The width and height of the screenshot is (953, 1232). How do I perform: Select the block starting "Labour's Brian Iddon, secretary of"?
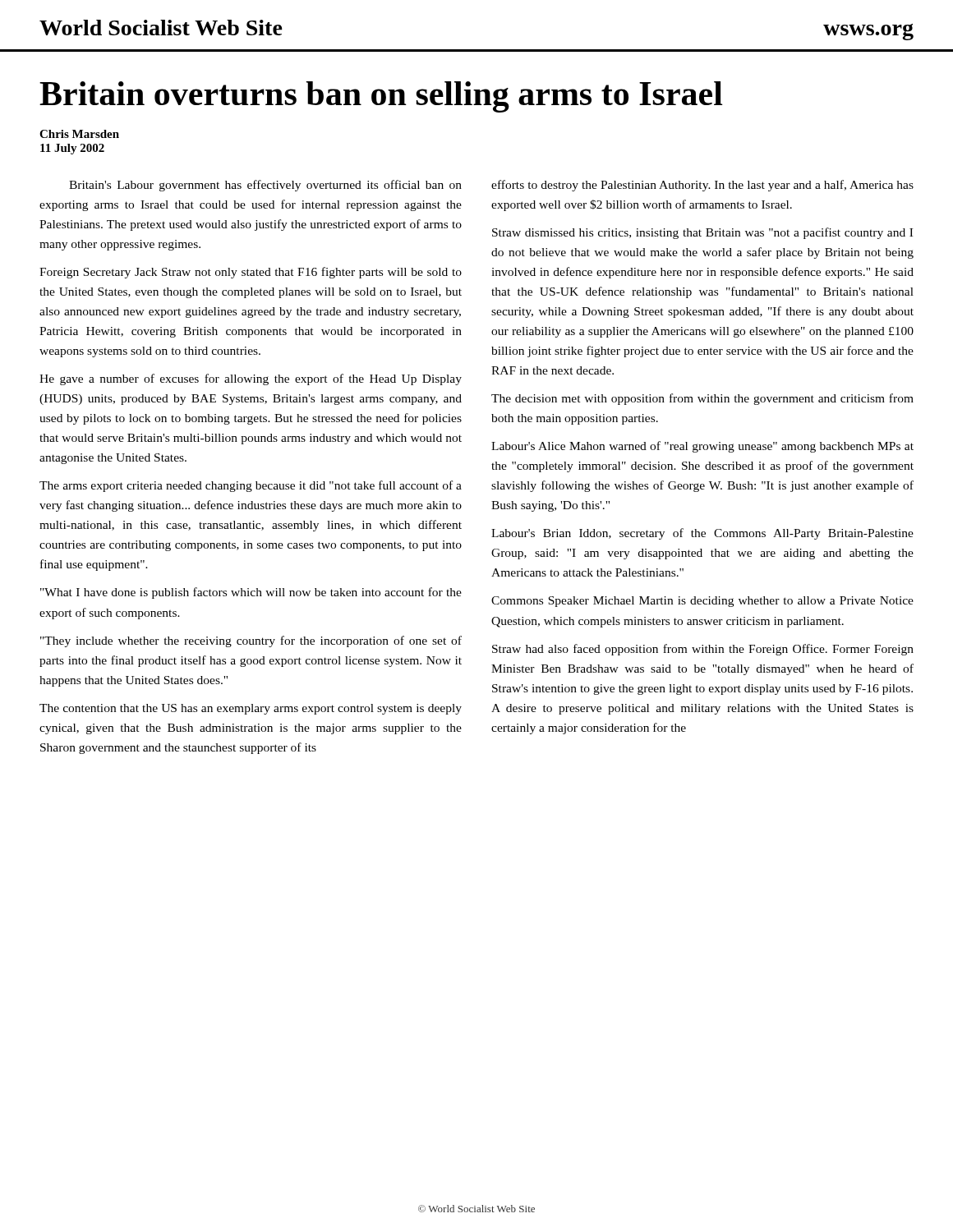pyautogui.click(x=702, y=553)
